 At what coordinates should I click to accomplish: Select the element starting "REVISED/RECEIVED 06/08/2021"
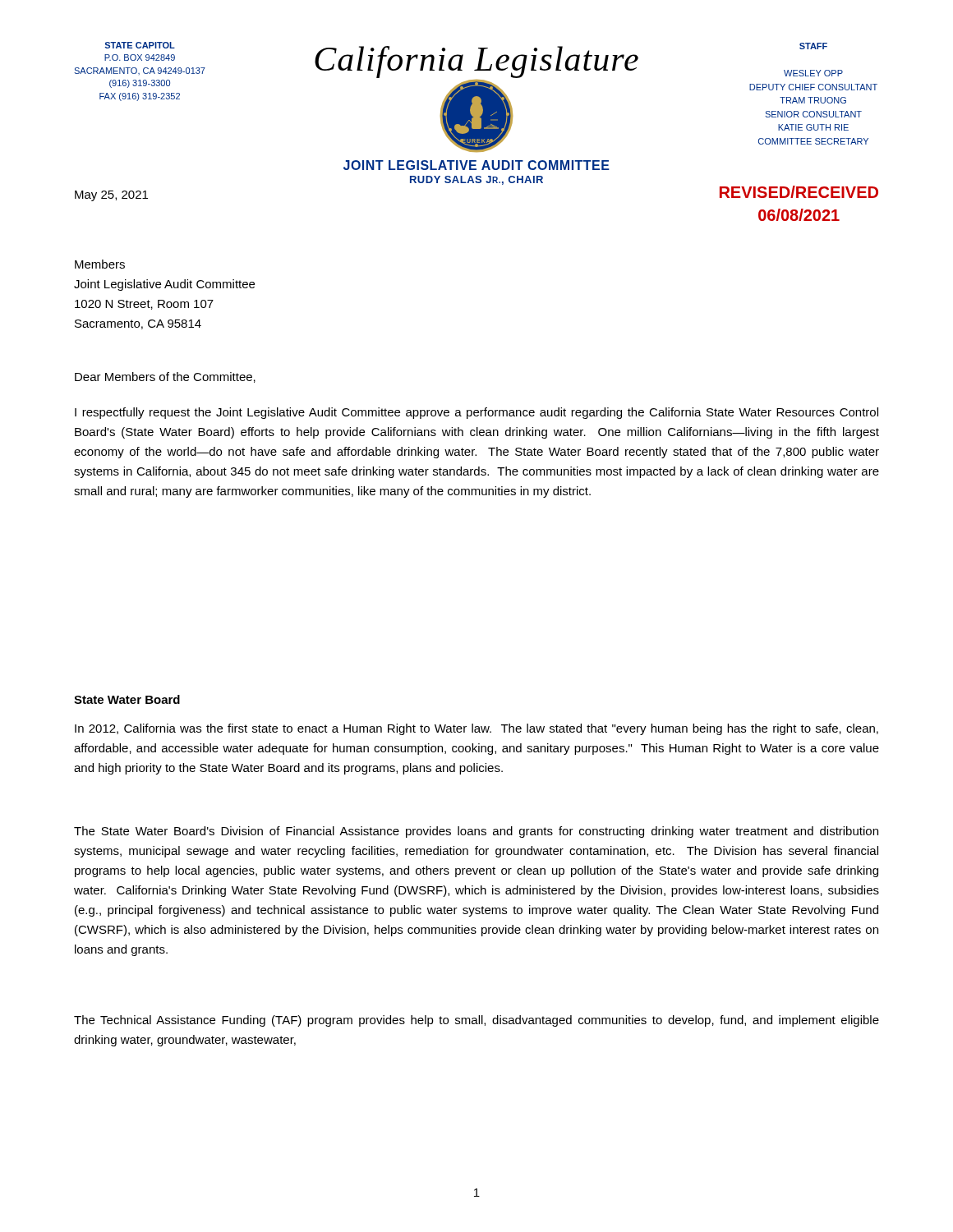[799, 204]
